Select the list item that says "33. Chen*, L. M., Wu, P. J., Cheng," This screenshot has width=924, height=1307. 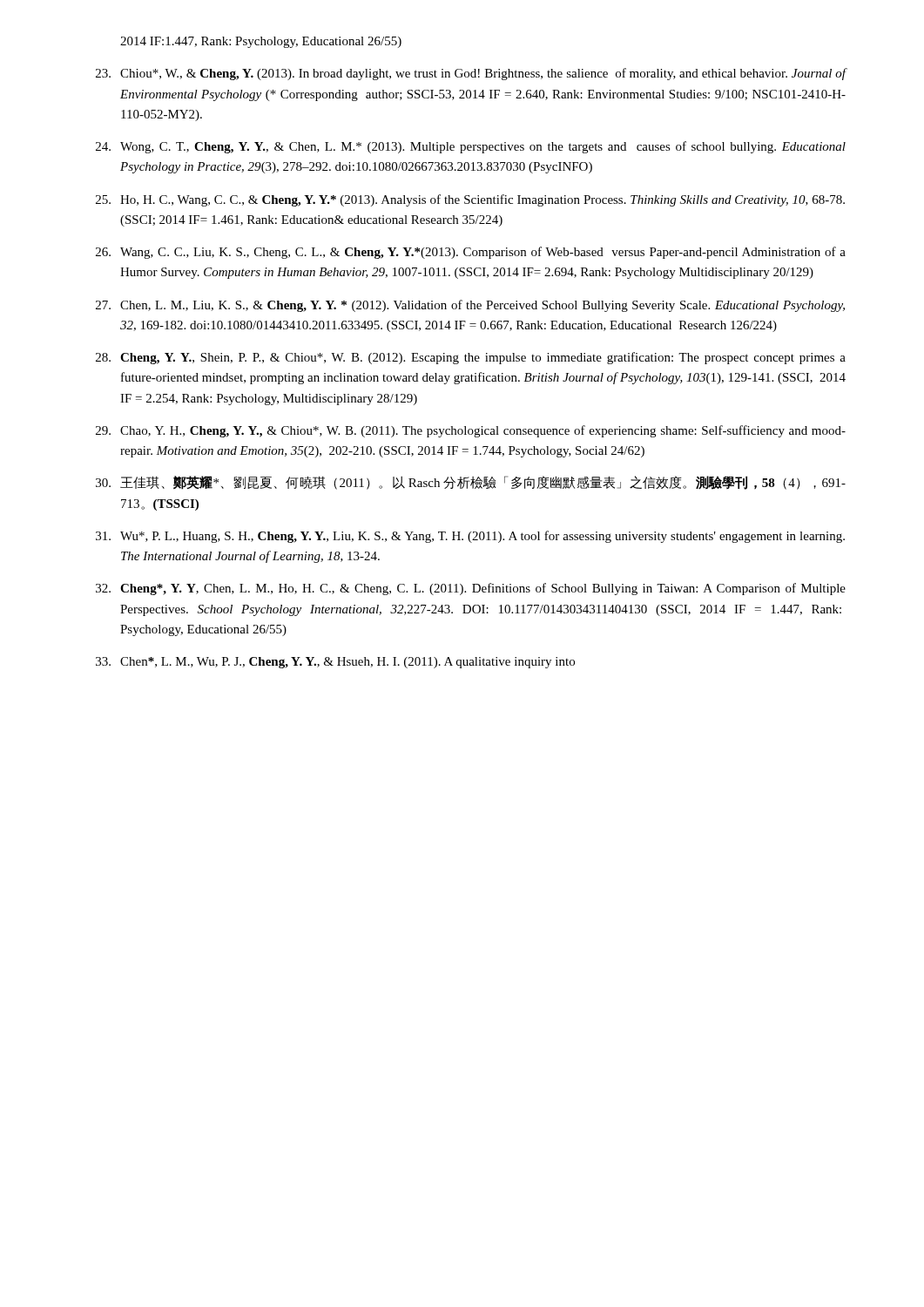coord(462,662)
